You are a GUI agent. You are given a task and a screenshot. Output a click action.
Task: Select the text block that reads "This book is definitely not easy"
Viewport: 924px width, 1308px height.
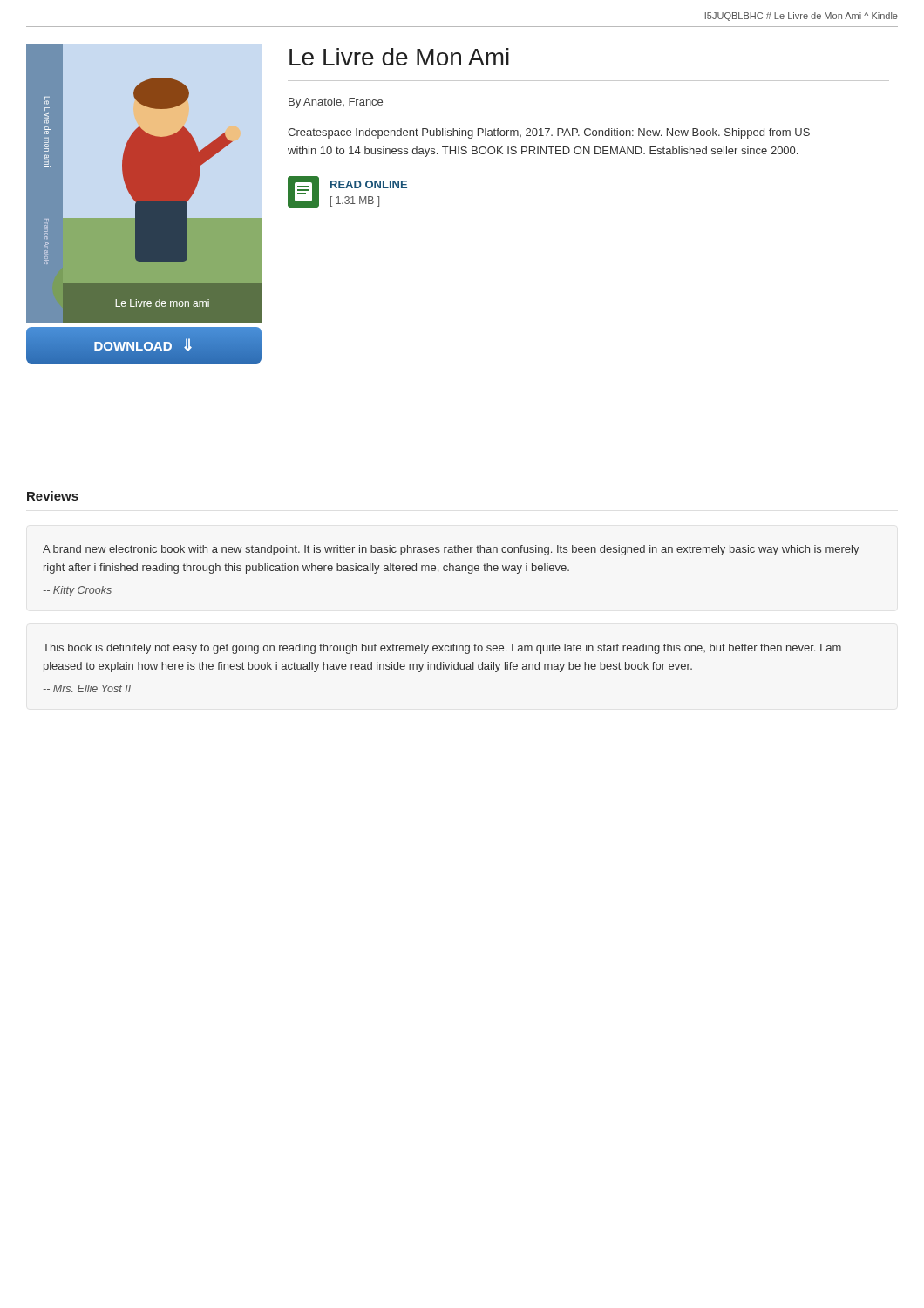click(x=442, y=657)
